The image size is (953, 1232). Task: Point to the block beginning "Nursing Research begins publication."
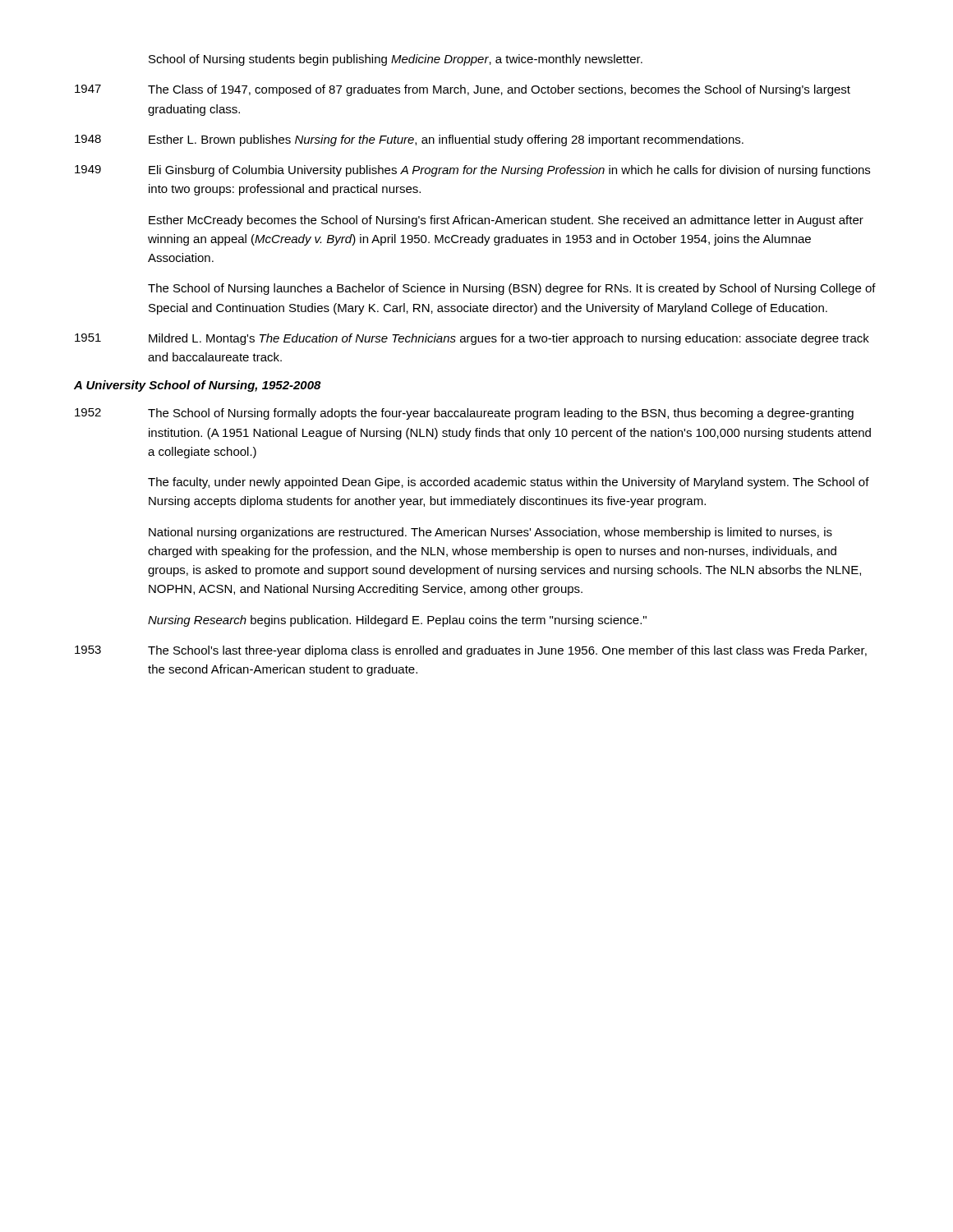476,619
